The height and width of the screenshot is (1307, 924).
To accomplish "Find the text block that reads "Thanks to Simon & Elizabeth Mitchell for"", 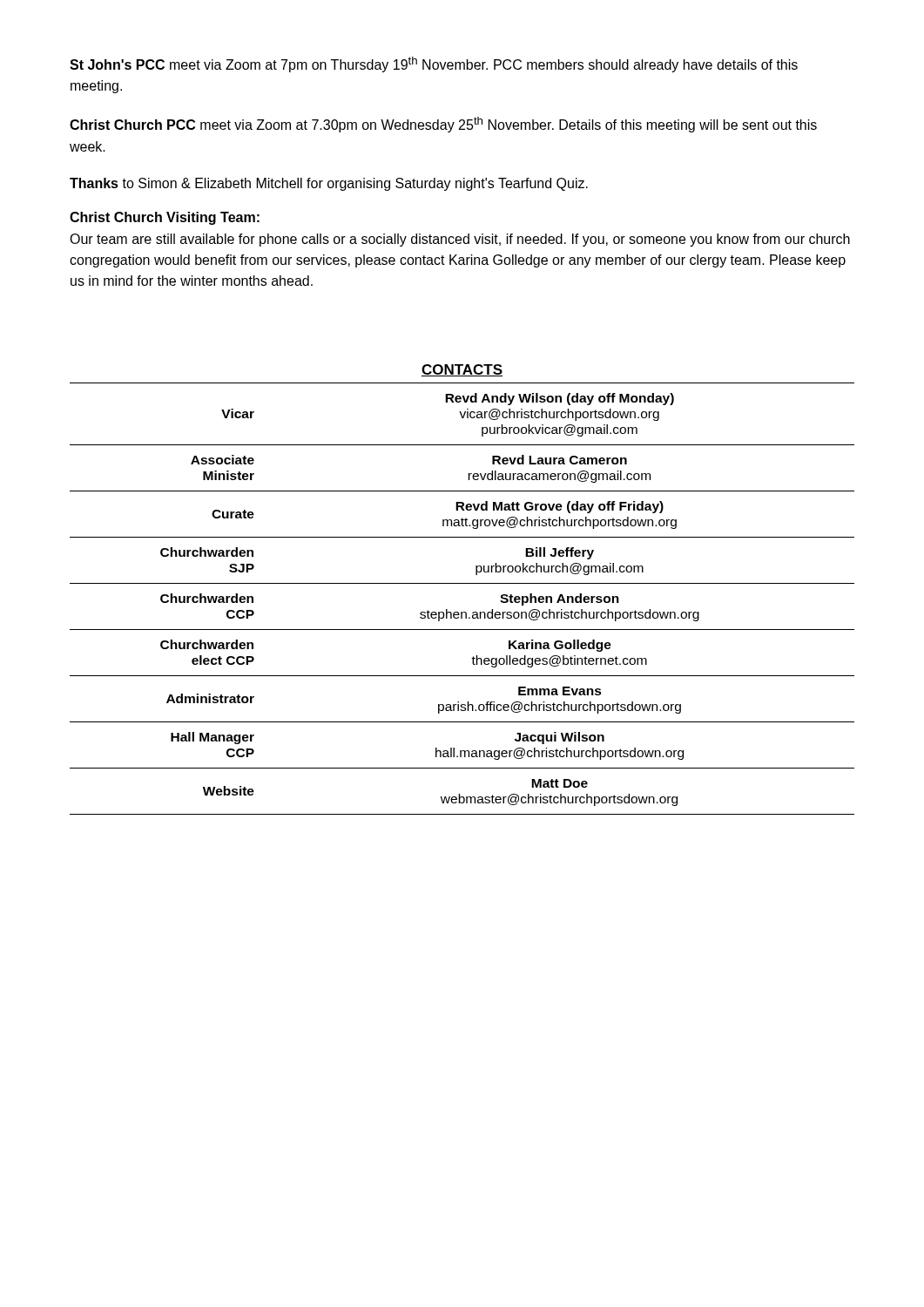I will 329,183.
